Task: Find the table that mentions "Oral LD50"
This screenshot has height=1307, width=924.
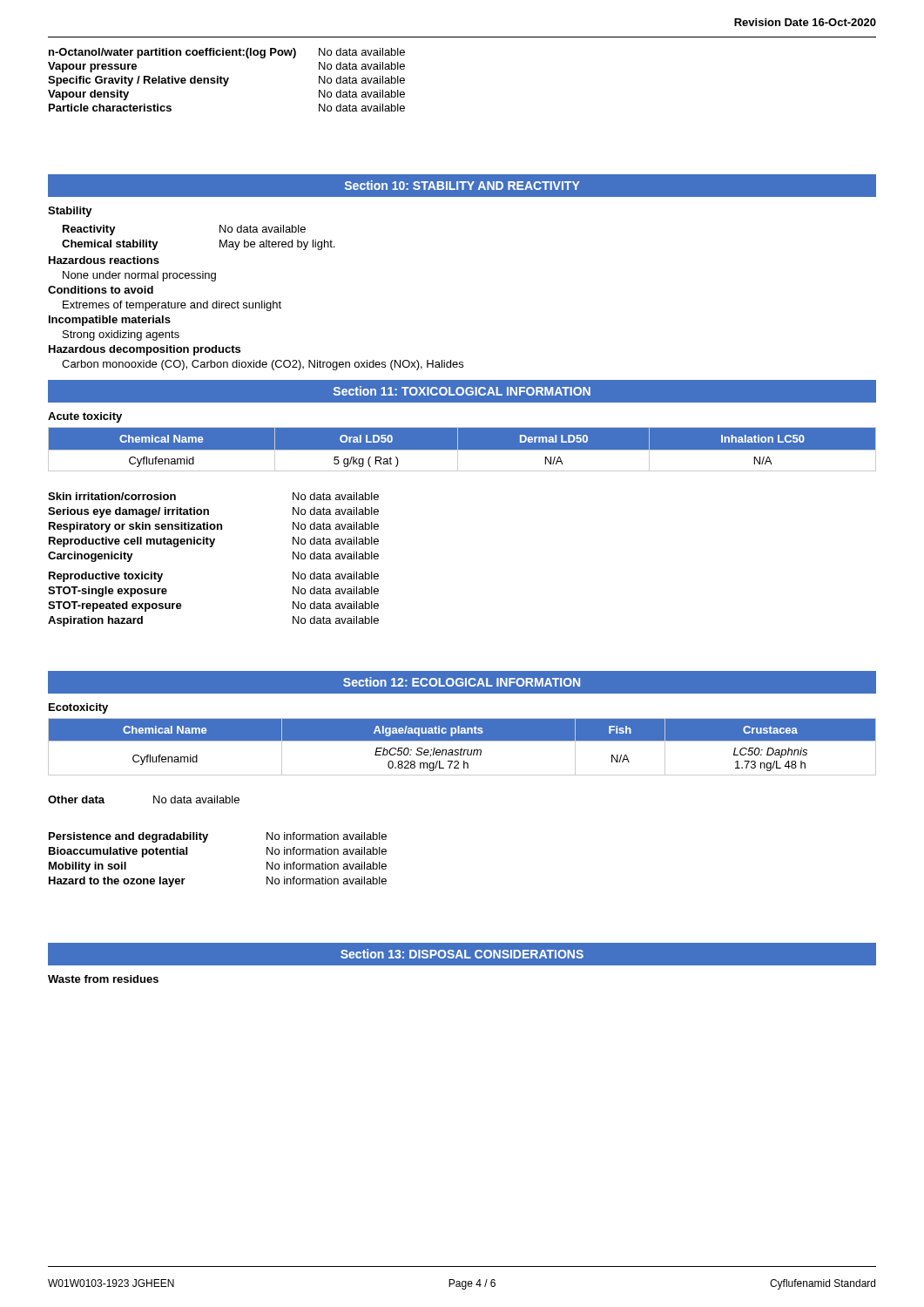Action: click(462, 449)
